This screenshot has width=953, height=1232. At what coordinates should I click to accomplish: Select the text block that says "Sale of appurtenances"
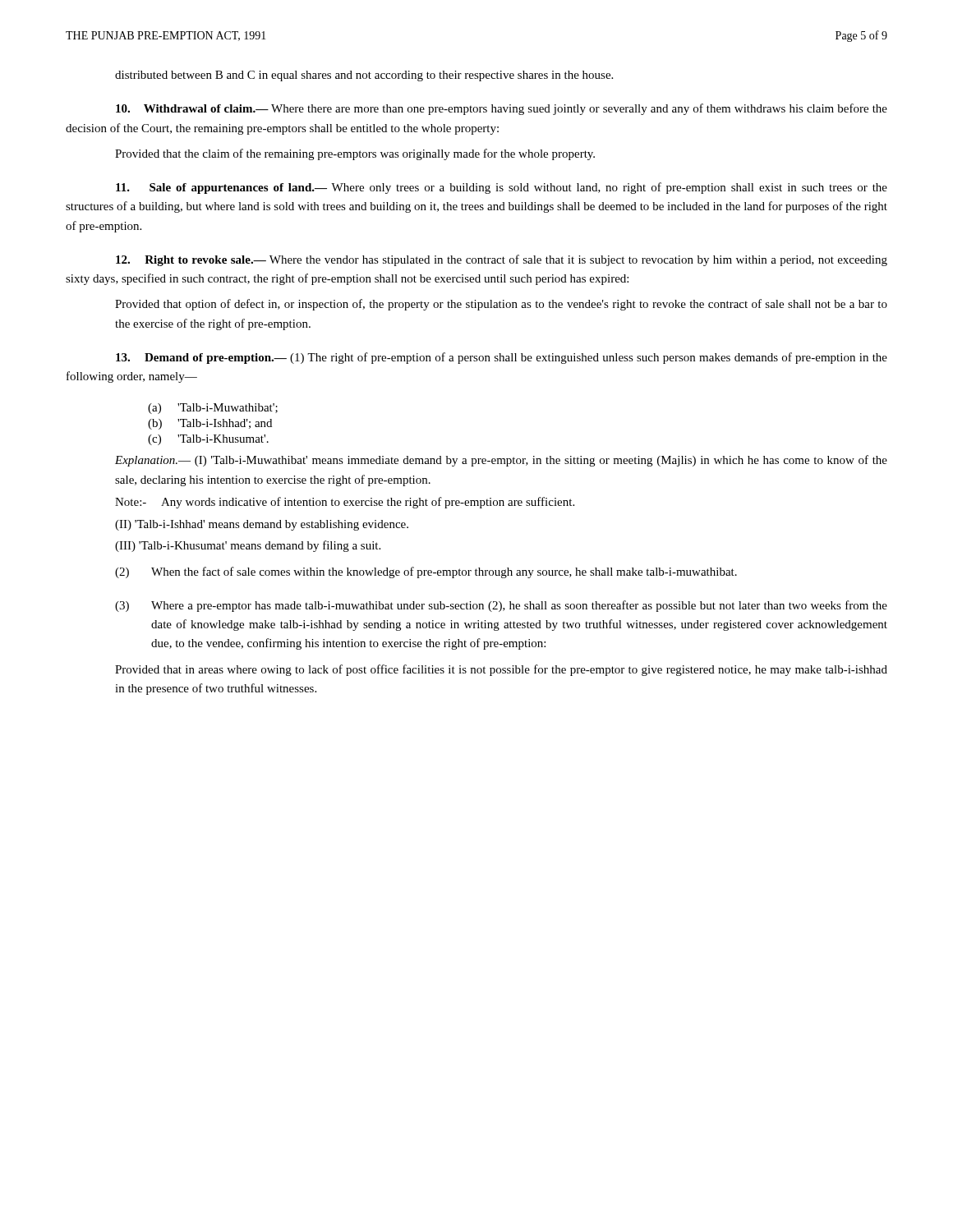tap(476, 207)
